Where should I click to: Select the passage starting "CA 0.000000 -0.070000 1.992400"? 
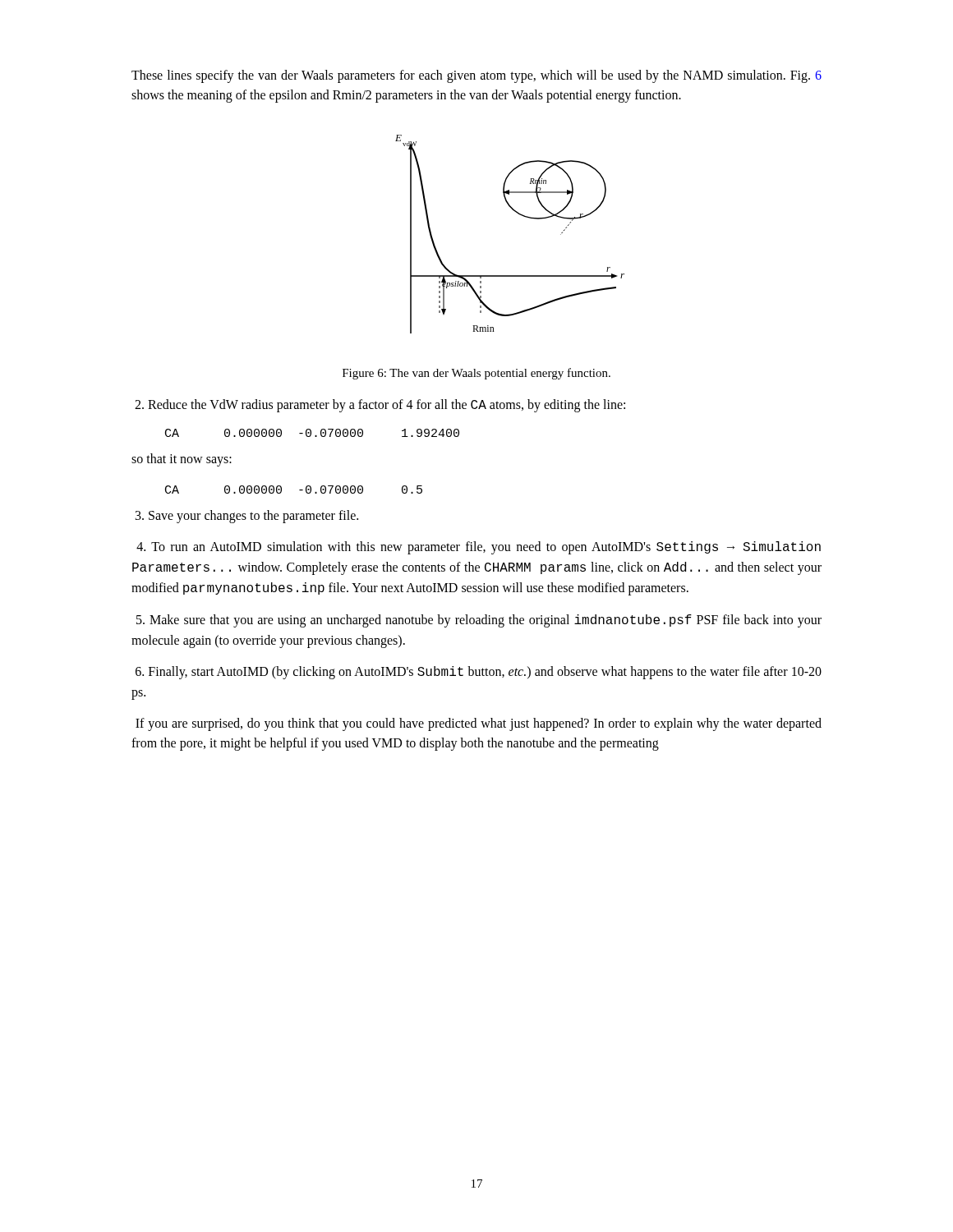pyautogui.click(x=312, y=433)
